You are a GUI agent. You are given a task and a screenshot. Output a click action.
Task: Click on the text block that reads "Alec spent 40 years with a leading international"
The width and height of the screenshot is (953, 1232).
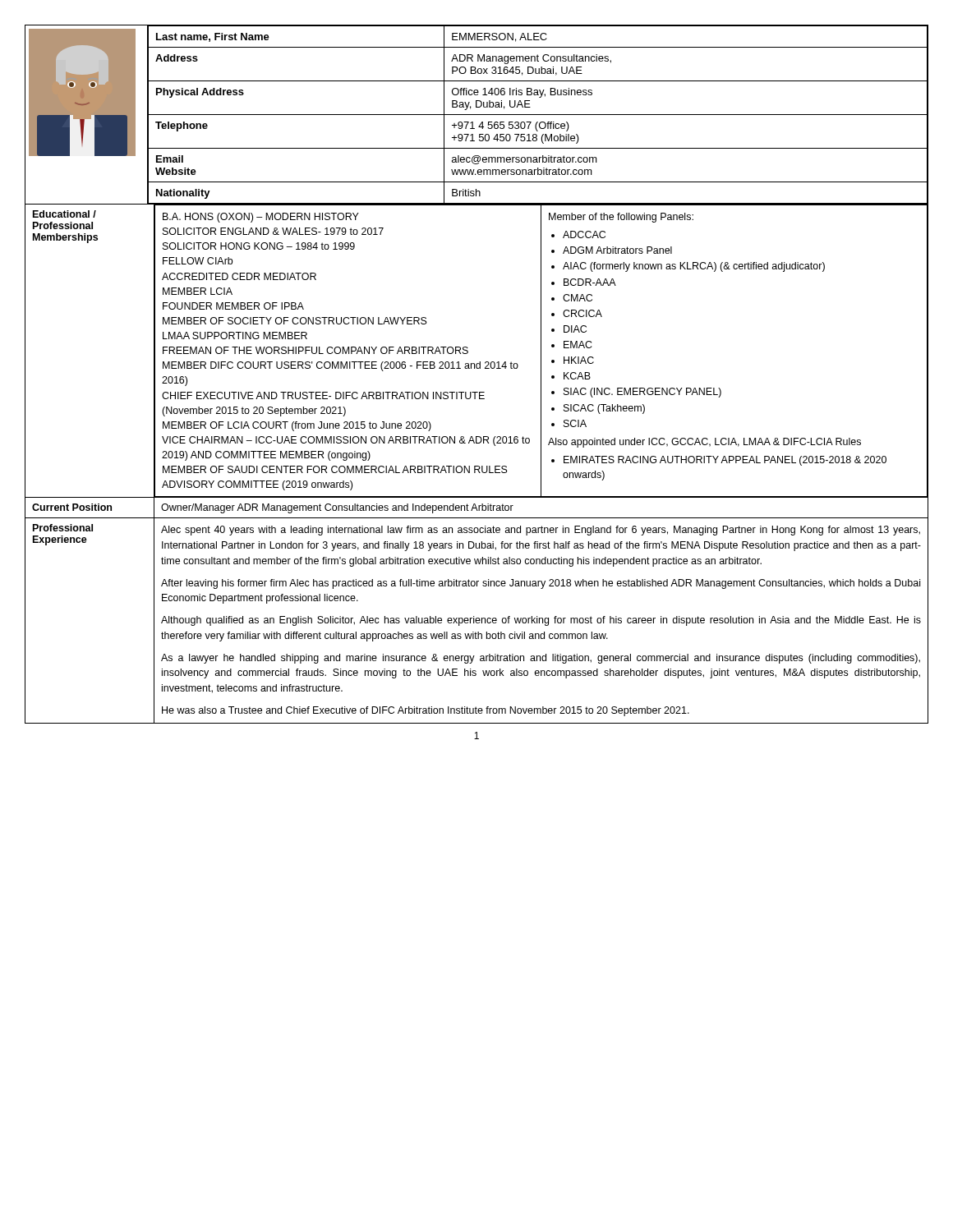(541, 620)
